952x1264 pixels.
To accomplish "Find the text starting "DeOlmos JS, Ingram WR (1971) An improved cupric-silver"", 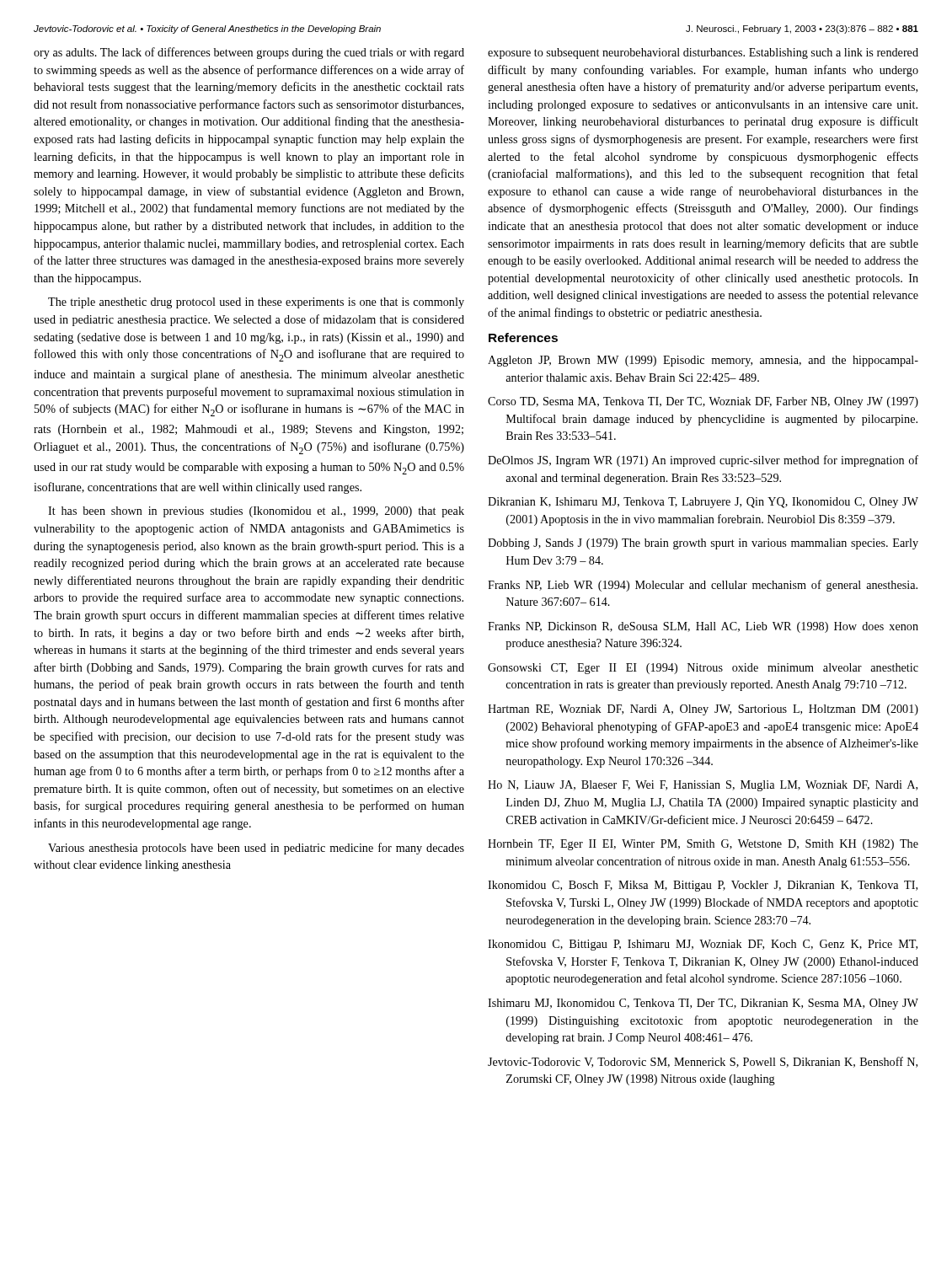I will [703, 469].
